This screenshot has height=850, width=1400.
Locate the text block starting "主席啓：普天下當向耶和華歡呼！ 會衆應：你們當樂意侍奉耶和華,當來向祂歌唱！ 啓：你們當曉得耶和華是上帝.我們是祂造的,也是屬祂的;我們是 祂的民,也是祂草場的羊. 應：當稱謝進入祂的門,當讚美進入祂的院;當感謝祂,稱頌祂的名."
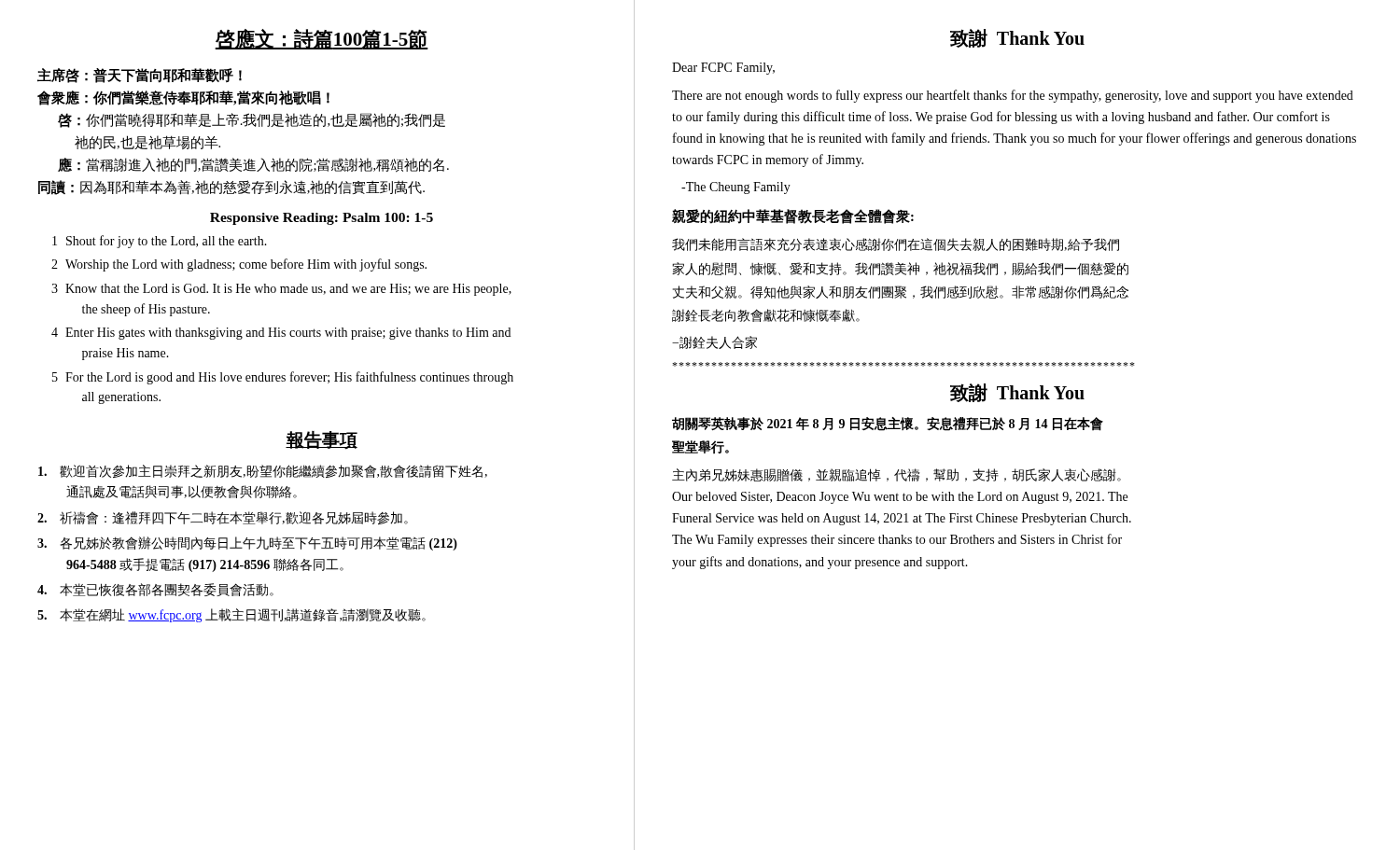[243, 131]
